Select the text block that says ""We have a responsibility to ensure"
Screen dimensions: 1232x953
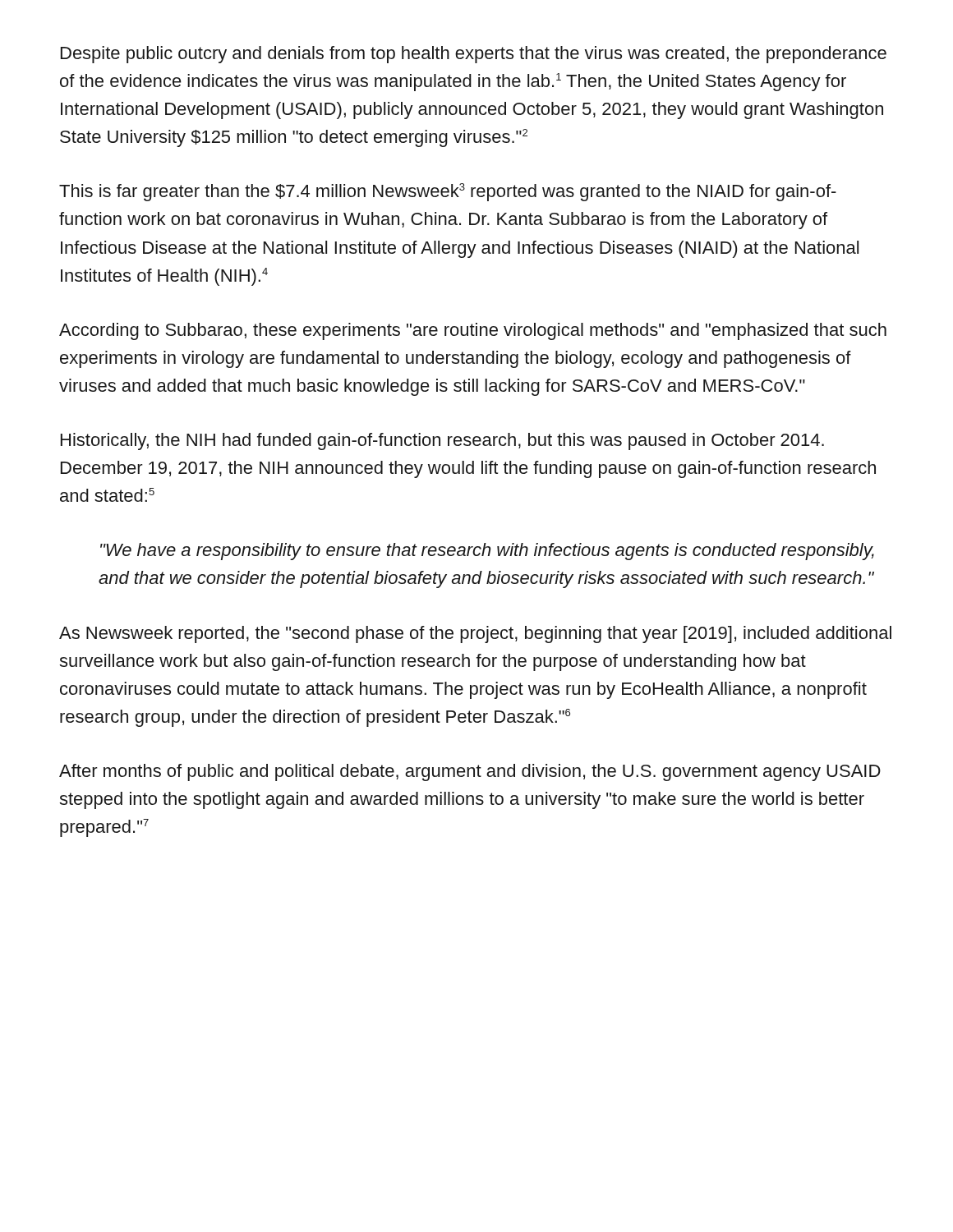pyautogui.click(x=487, y=564)
